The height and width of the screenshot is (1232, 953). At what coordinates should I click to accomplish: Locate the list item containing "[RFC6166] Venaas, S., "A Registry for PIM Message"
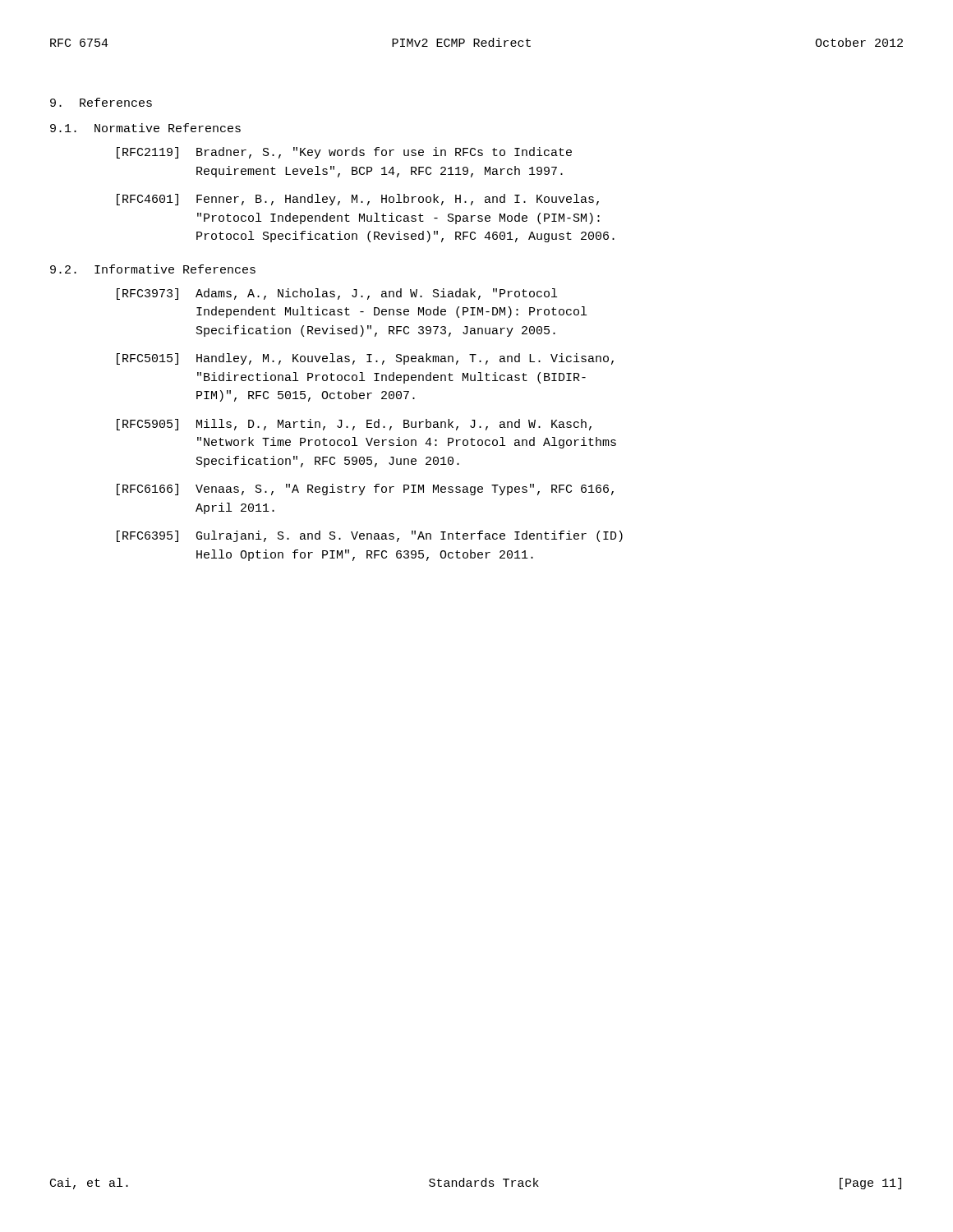(x=476, y=500)
